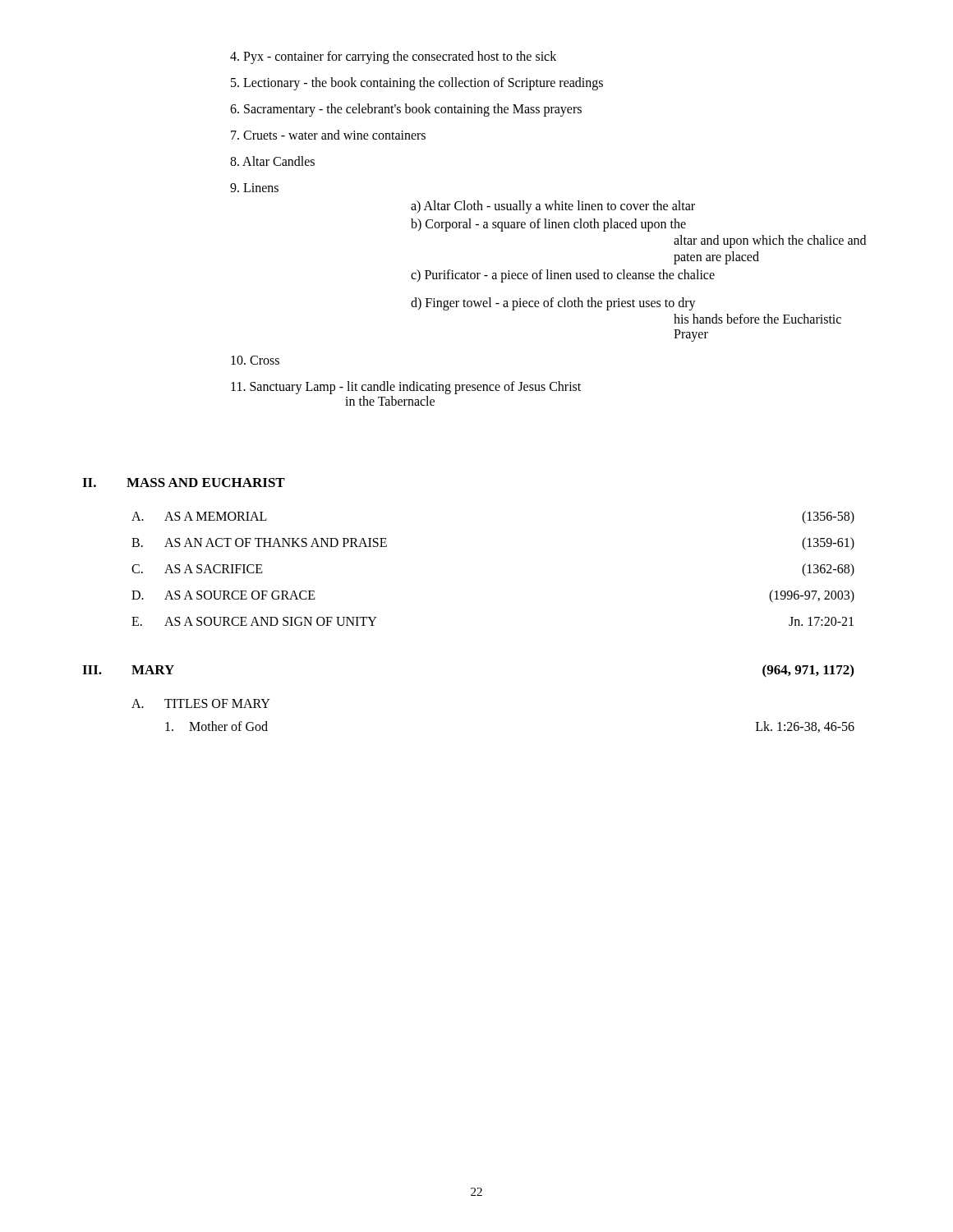Screen dimensions: 1232x953
Task: Click on the region starting "III. MARY (964, 971,"
Action: [x=152, y=671]
